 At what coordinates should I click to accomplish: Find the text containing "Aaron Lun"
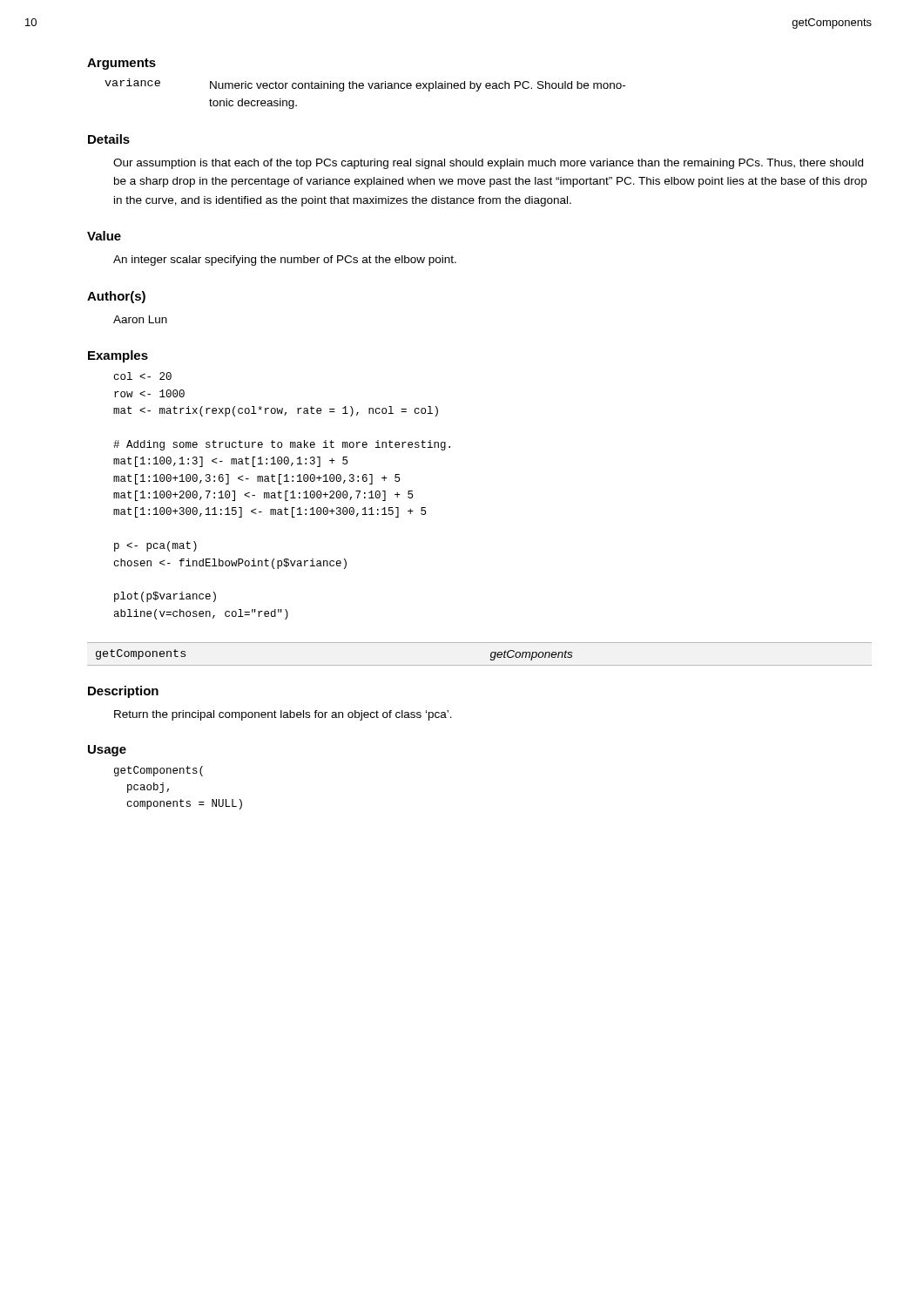coord(140,319)
